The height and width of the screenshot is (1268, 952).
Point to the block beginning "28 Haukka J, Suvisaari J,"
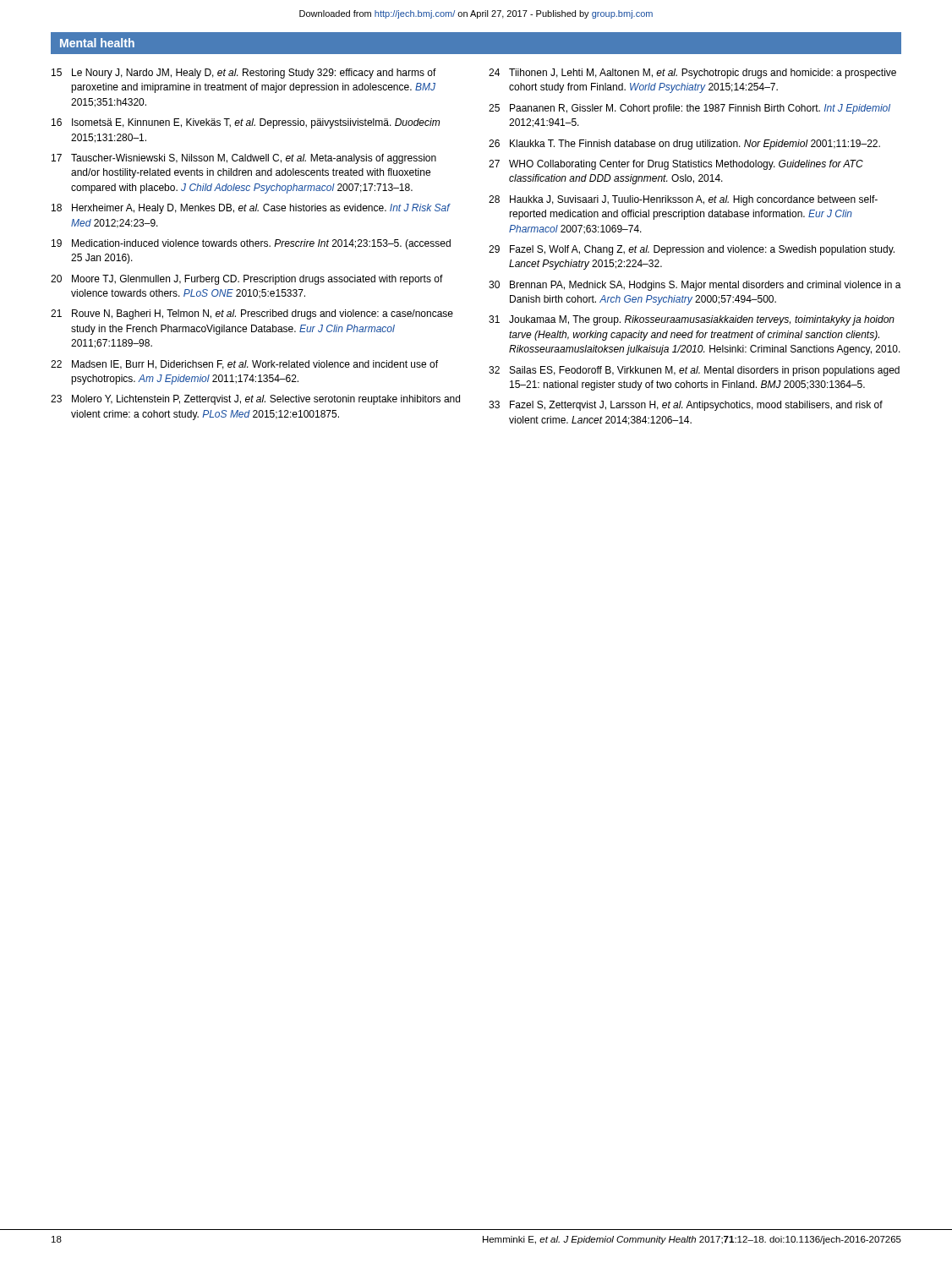(x=695, y=215)
